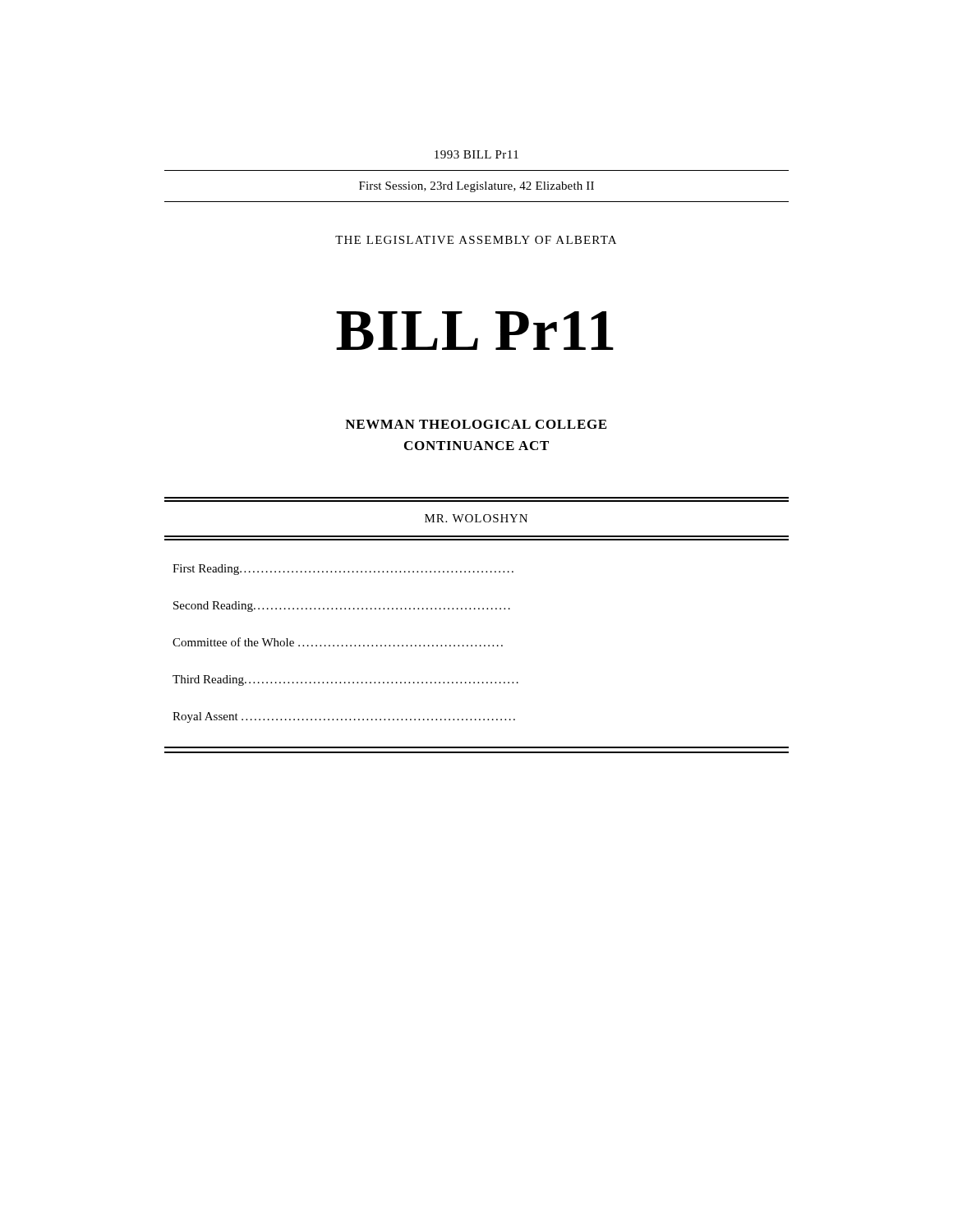
Task: Click where it says "THE LEGISLATIVE ASSEMBLY OF ALBERTA"
Action: coord(476,240)
